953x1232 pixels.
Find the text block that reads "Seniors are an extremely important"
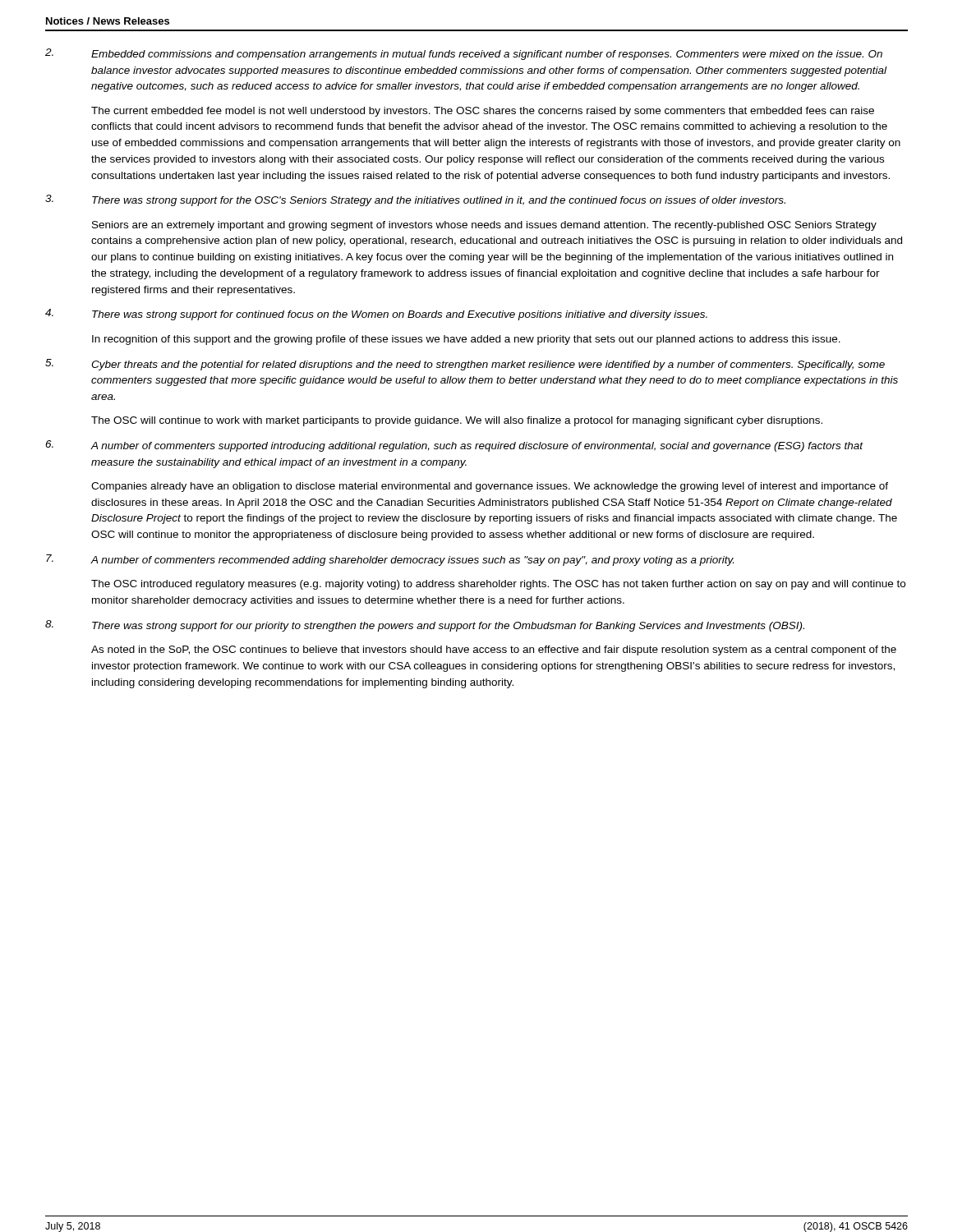(x=497, y=257)
